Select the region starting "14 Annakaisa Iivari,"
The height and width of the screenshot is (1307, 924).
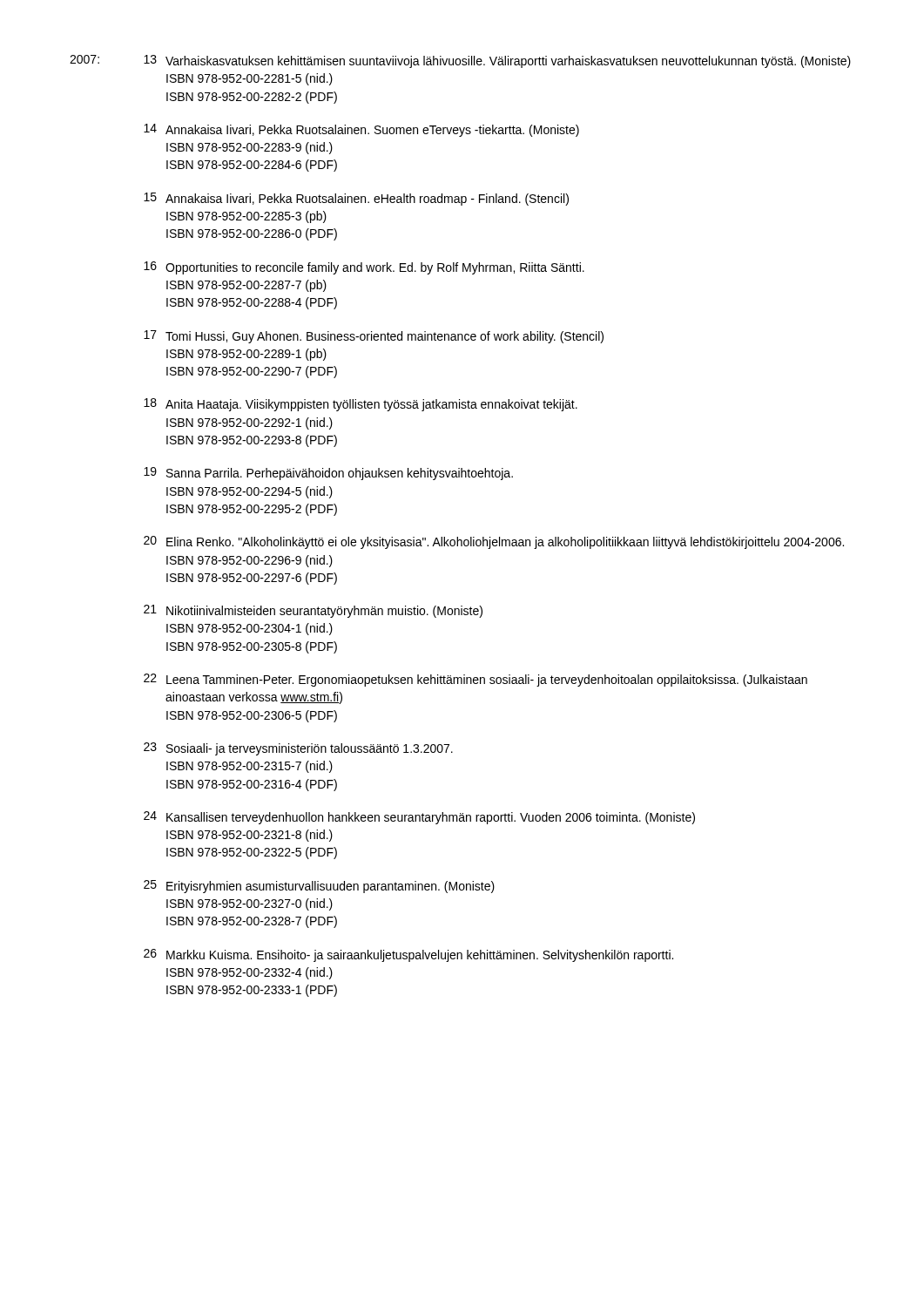pos(361,130)
